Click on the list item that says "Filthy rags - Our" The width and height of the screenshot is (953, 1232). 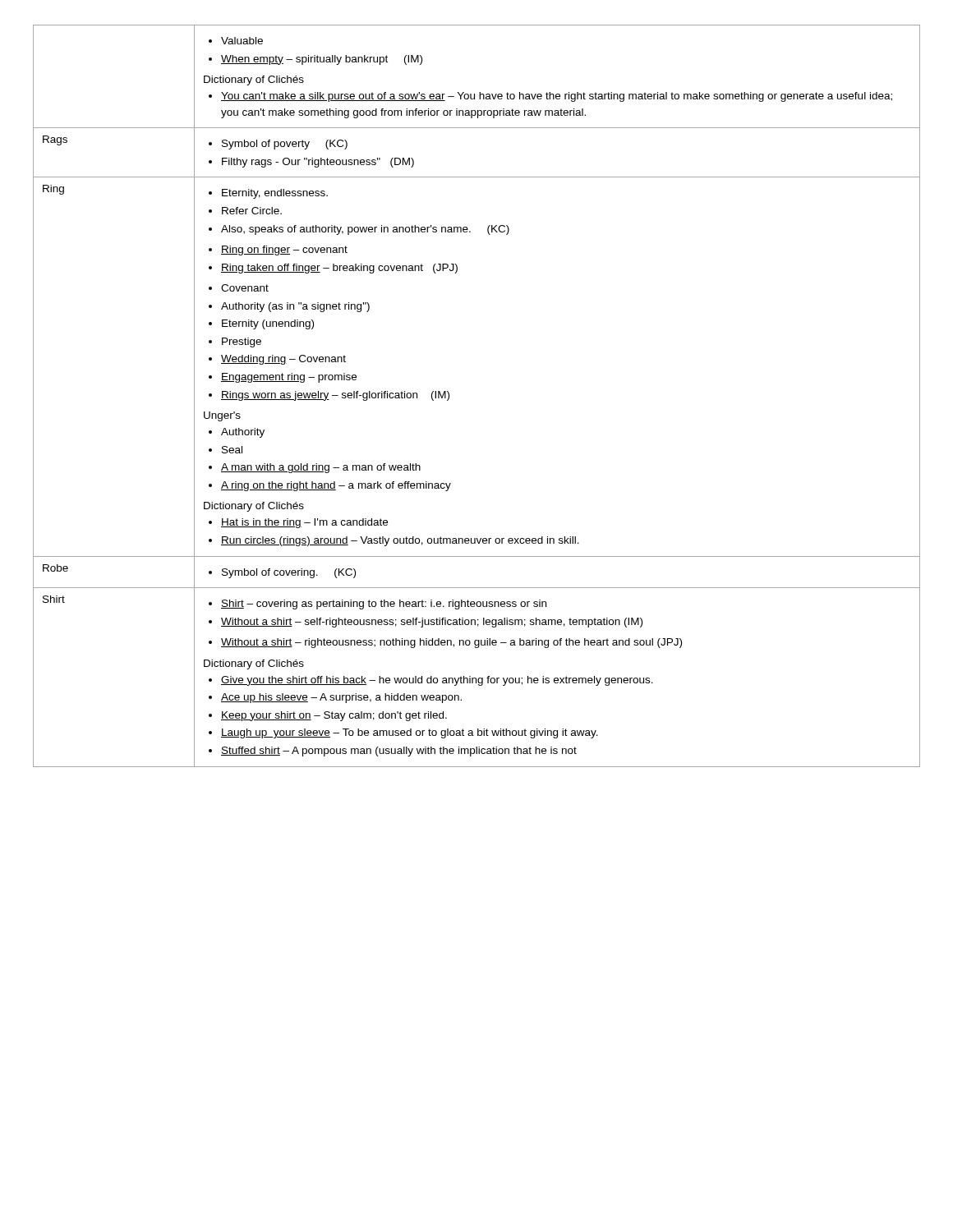[x=318, y=161]
